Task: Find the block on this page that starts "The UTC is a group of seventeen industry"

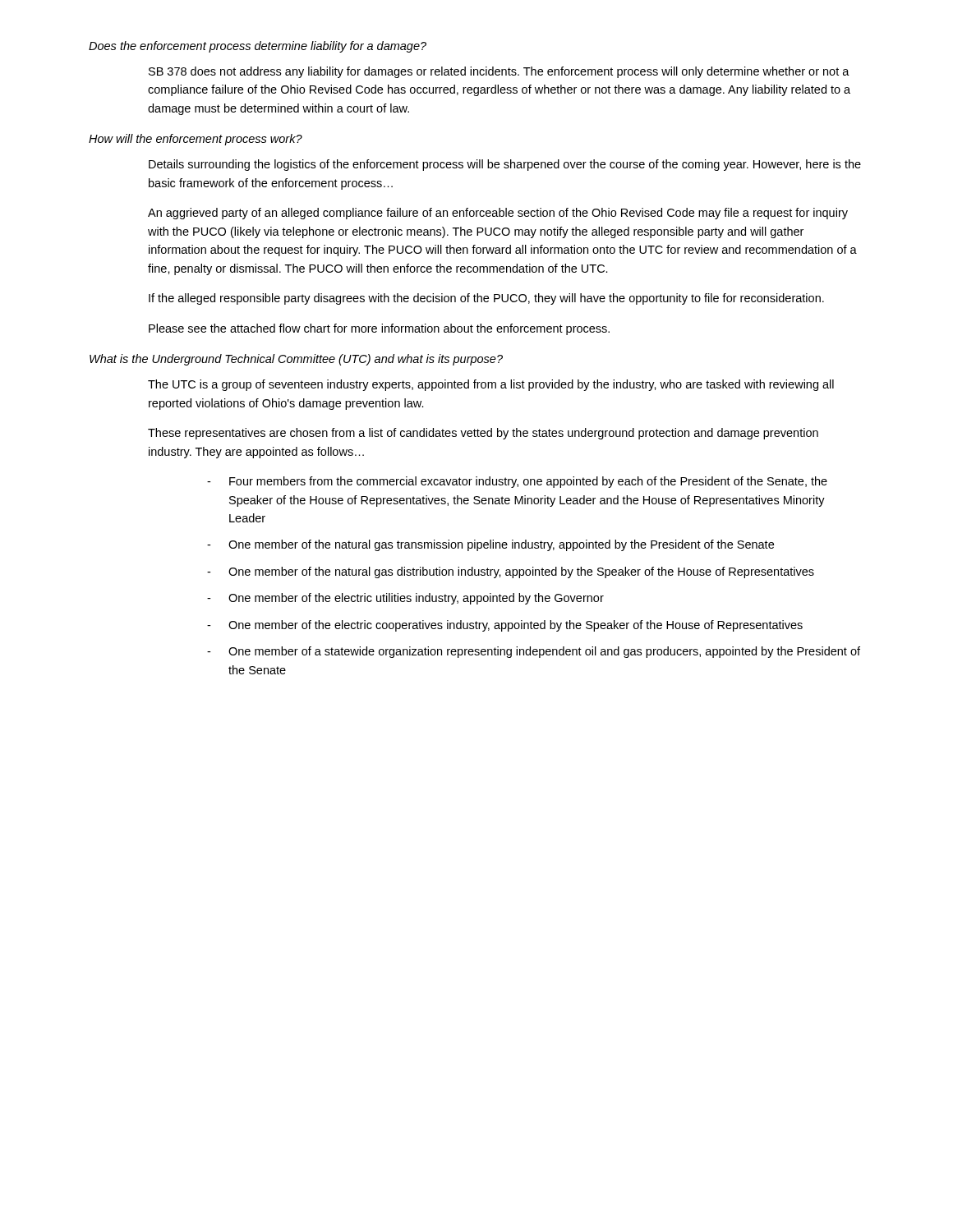Action: point(506,394)
